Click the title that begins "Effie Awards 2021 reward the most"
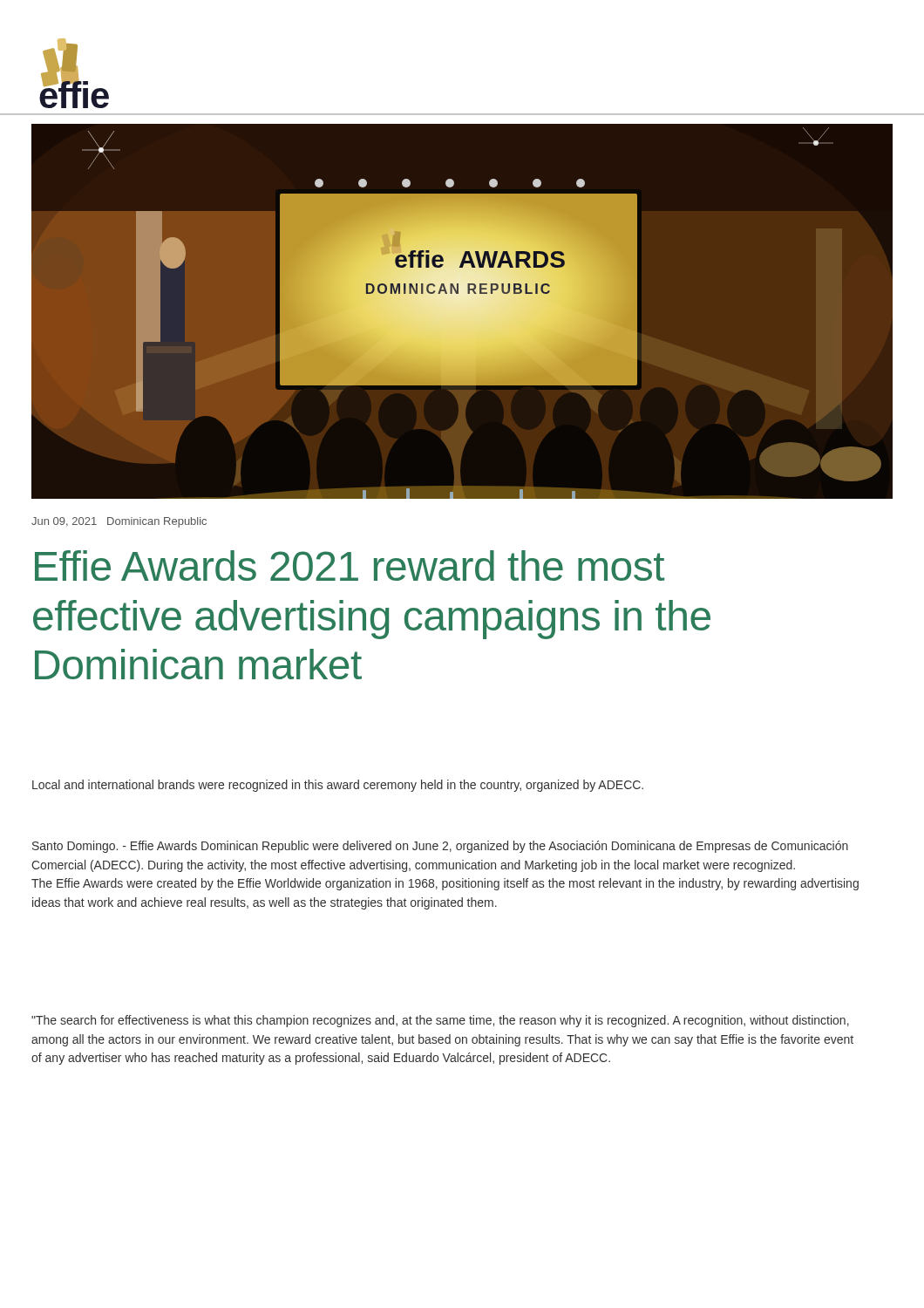The image size is (924, 1308). pyautogui.click(x=372, y=616)
